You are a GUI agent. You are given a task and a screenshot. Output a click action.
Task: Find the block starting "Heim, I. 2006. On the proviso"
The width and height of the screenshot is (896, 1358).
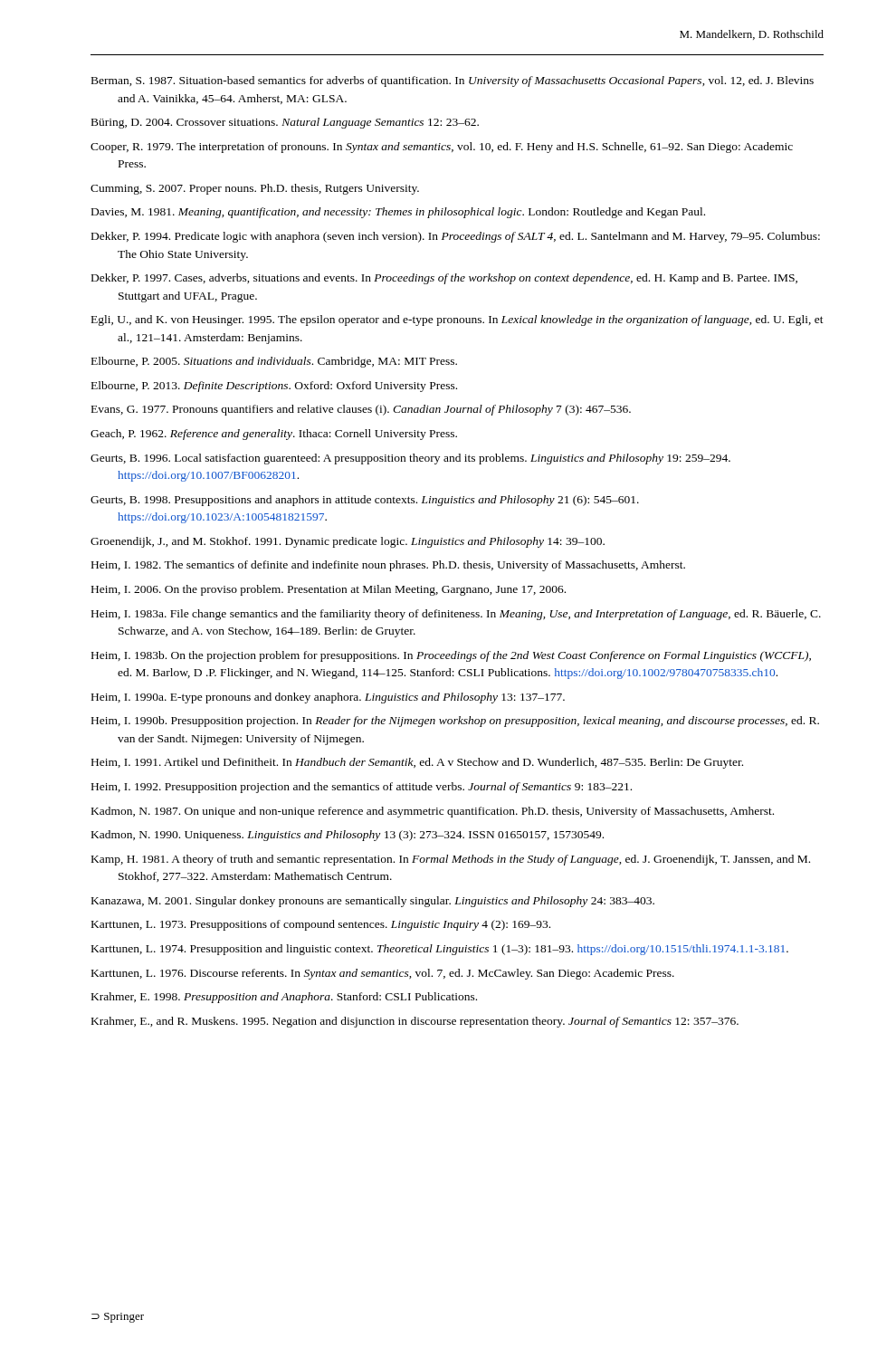click(x=329, y=589)
